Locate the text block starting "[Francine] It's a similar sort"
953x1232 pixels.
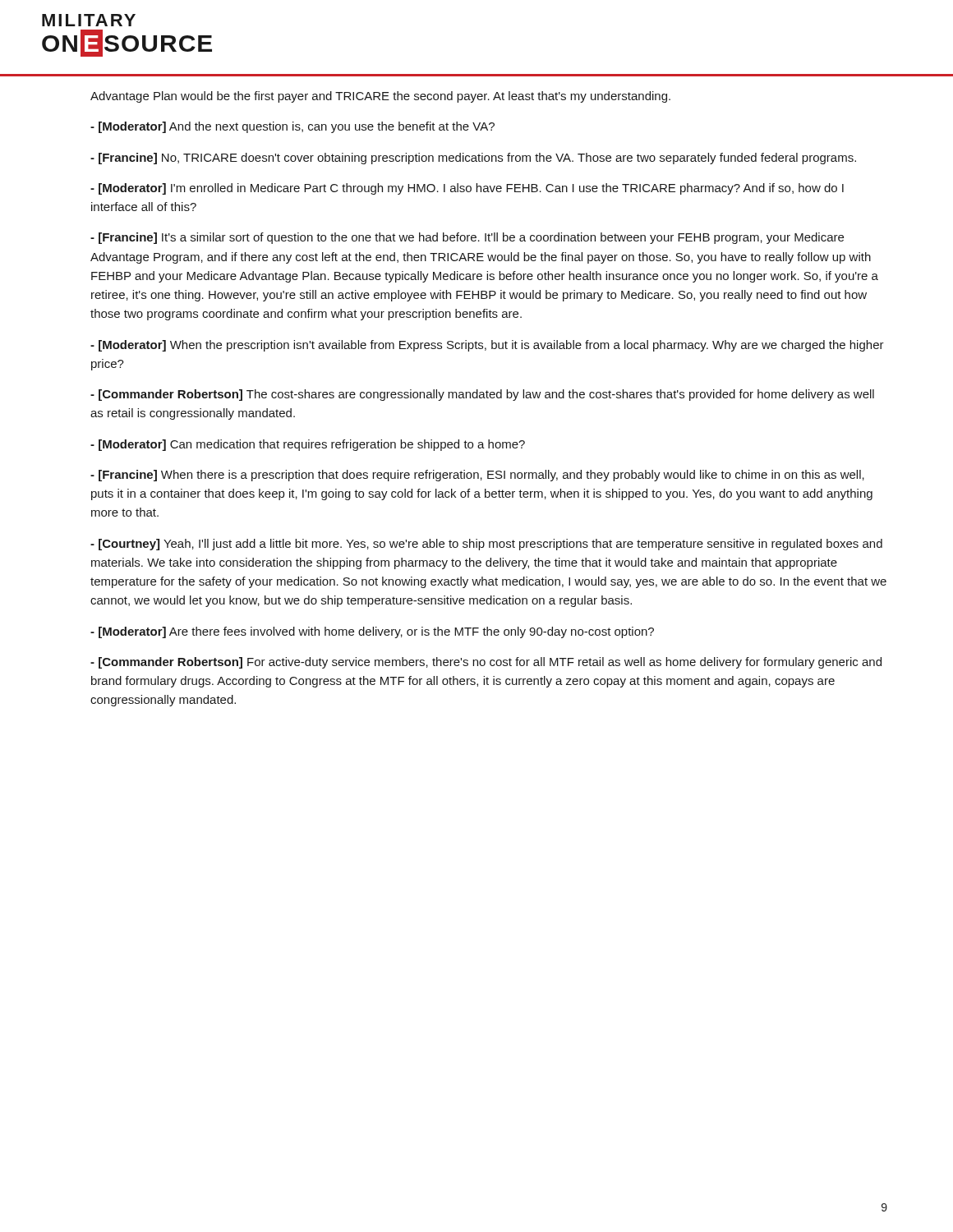pos(484,275)
